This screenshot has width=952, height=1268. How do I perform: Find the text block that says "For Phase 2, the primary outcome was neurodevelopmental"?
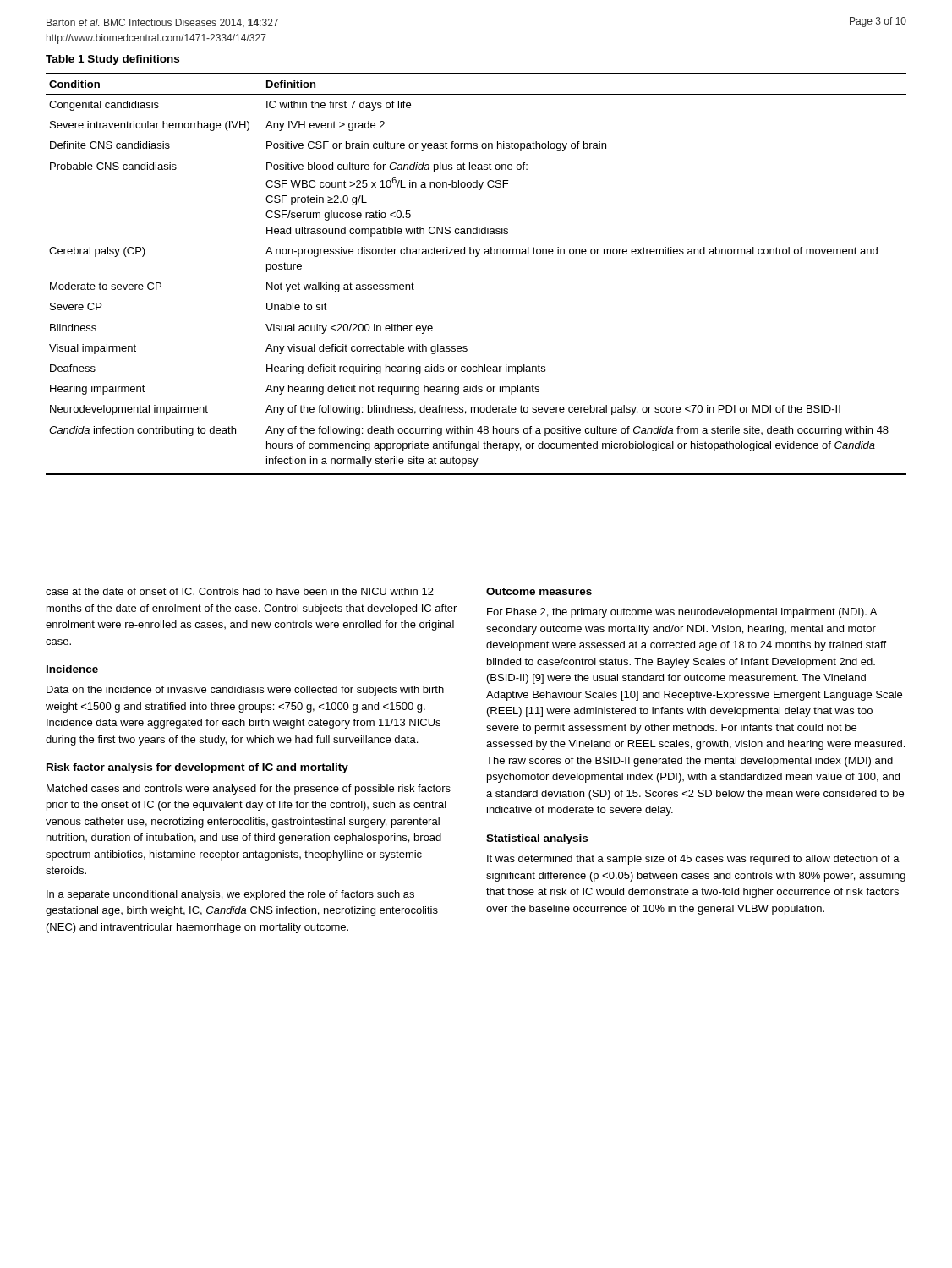tap(696, 711)
